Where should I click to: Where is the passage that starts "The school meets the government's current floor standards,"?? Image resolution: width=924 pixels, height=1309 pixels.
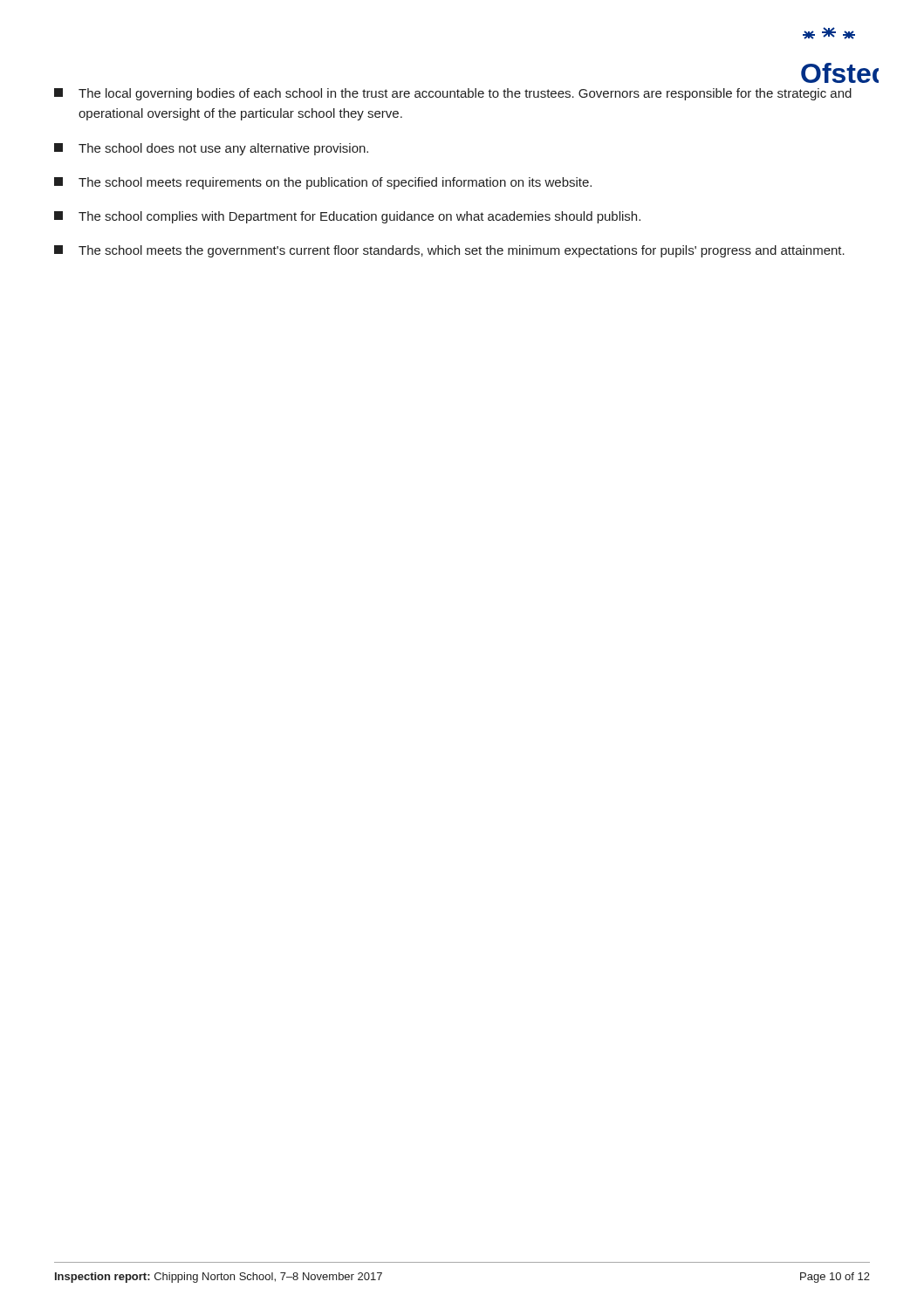[462, 250]
